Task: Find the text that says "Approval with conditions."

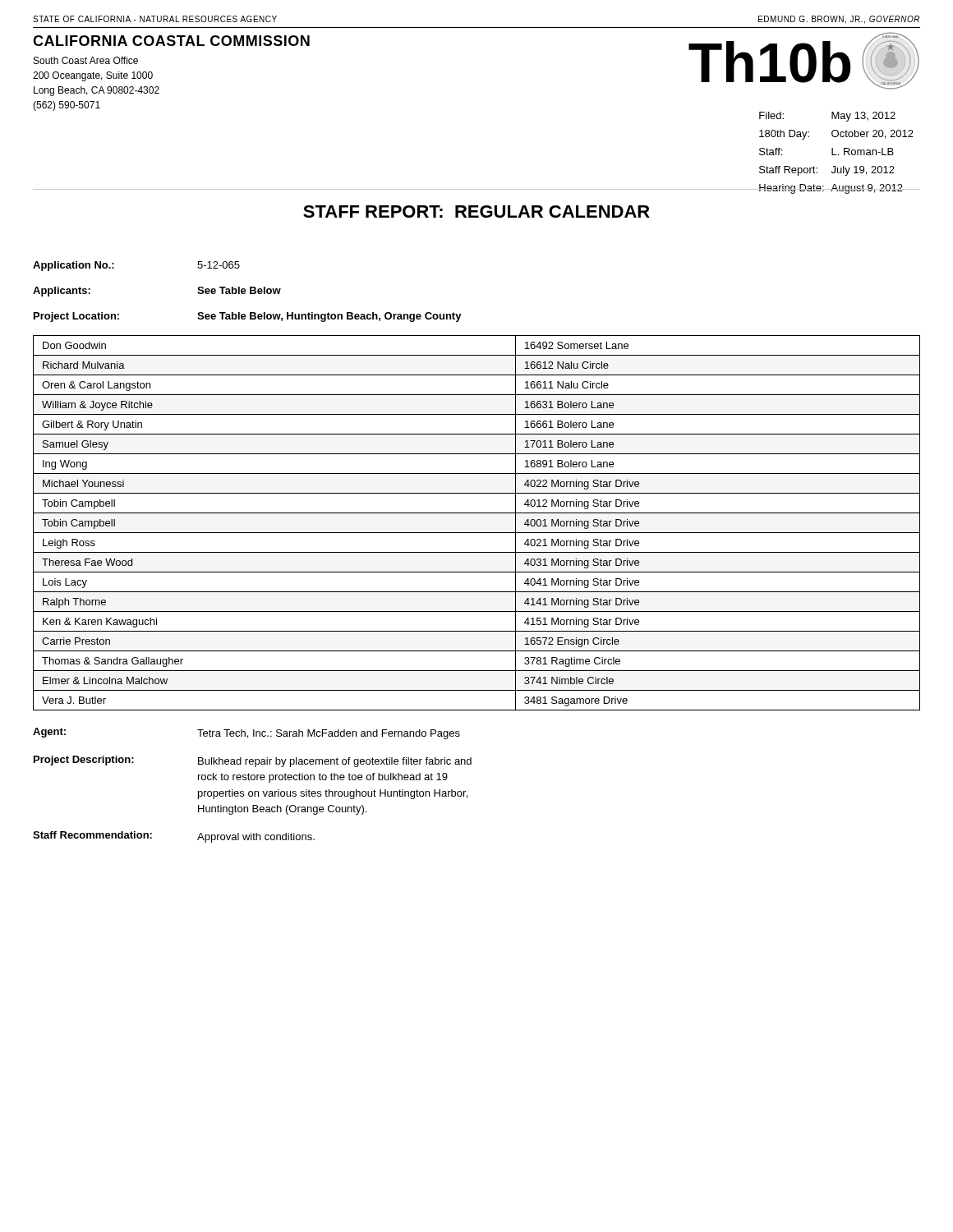Action: [x=256, y=836]
